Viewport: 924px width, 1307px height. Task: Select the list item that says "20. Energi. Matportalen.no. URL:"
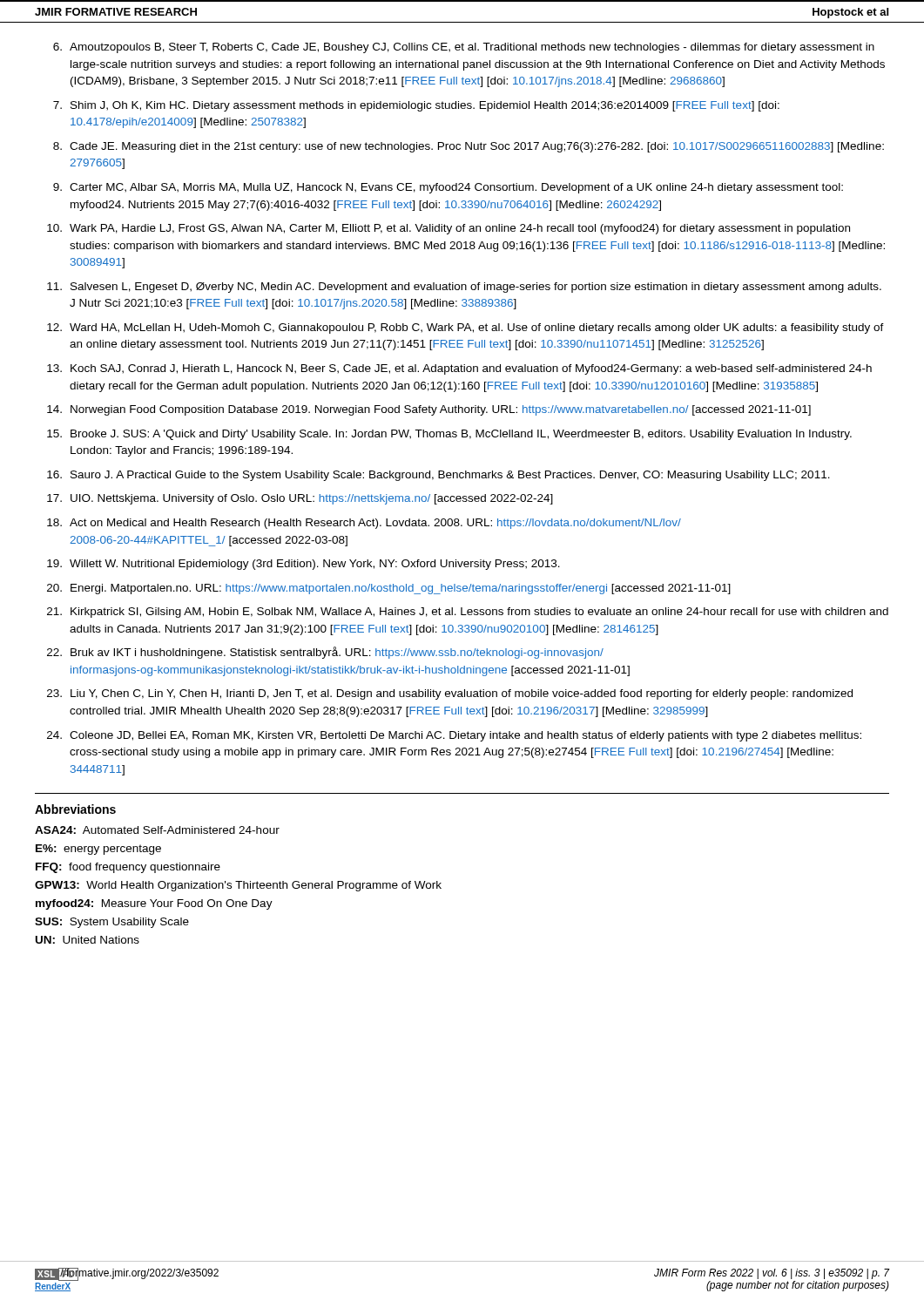(462, 588)
